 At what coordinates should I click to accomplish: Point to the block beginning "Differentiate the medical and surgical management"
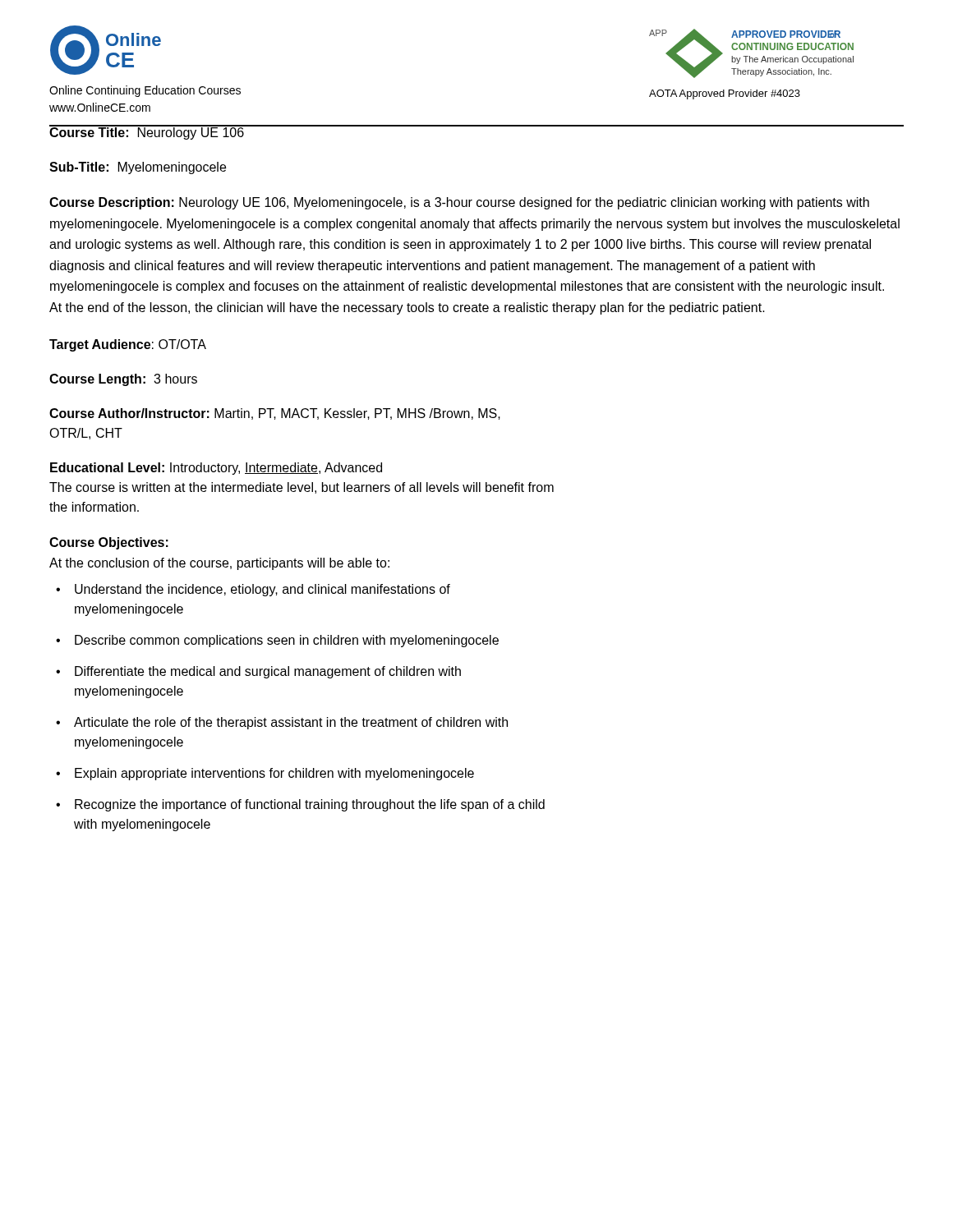[x=268, y=681]
